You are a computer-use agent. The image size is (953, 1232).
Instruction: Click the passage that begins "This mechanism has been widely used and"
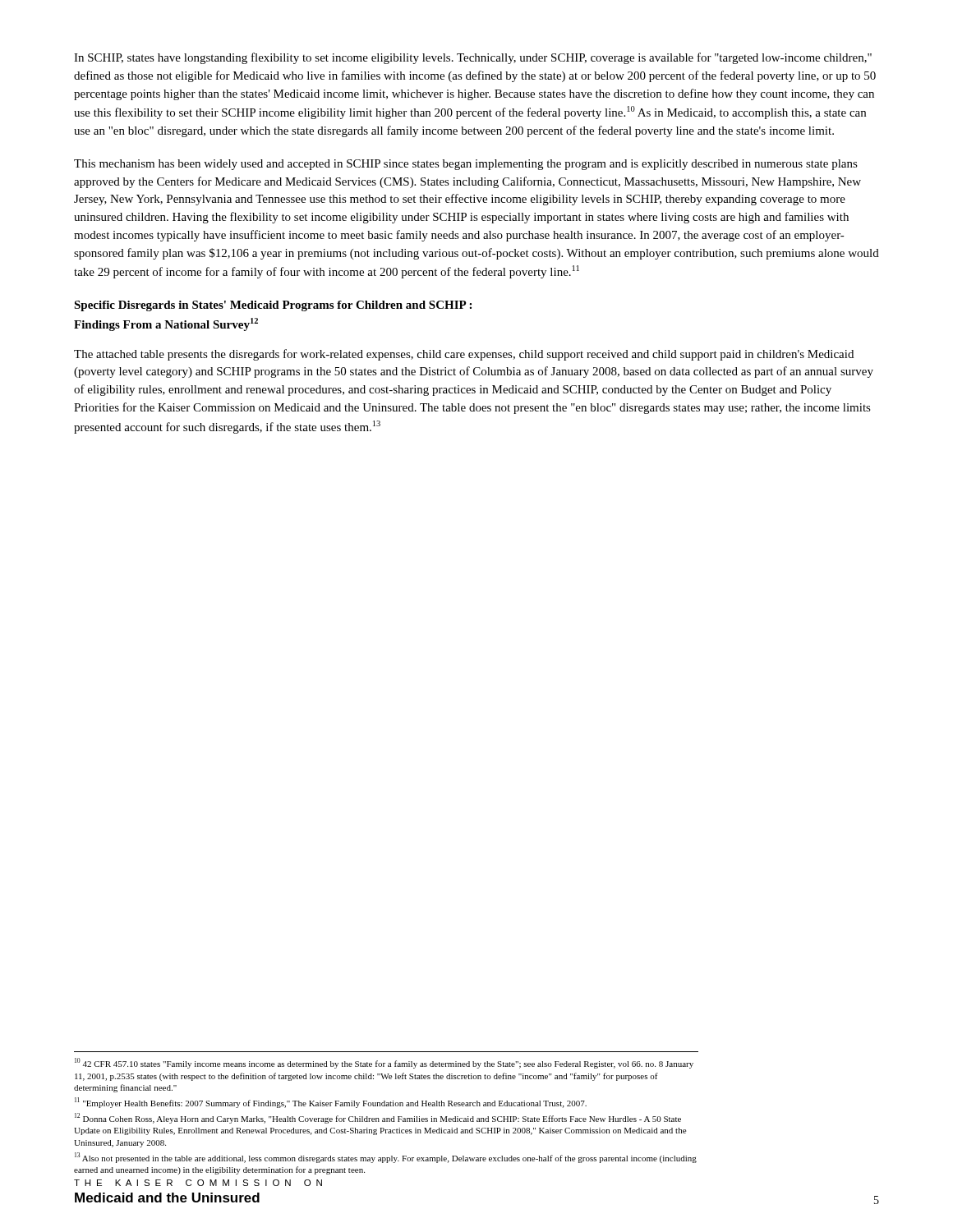pyautogui.click(x=476, y=218)
